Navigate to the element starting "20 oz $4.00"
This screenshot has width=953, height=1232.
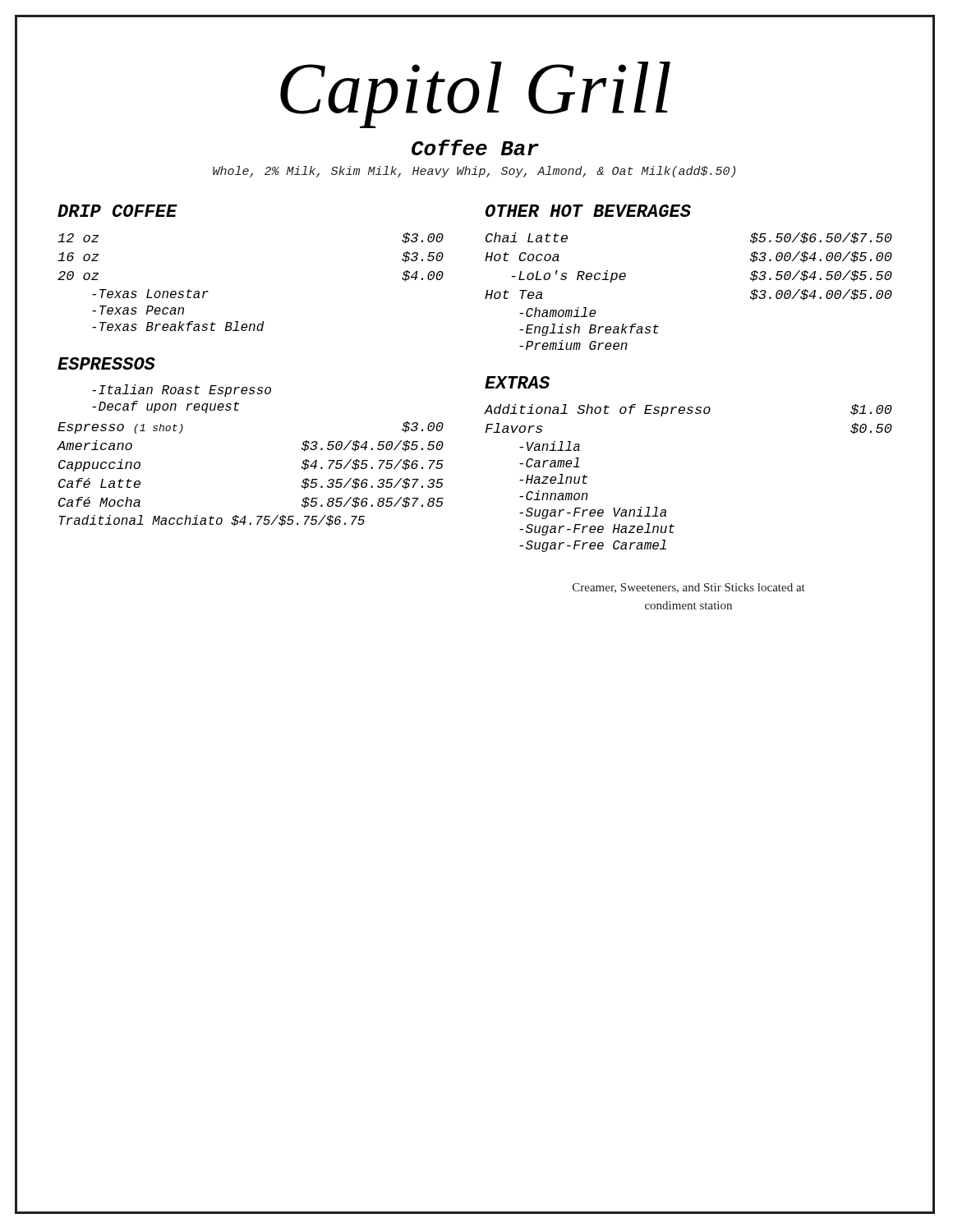click(70, 276)
